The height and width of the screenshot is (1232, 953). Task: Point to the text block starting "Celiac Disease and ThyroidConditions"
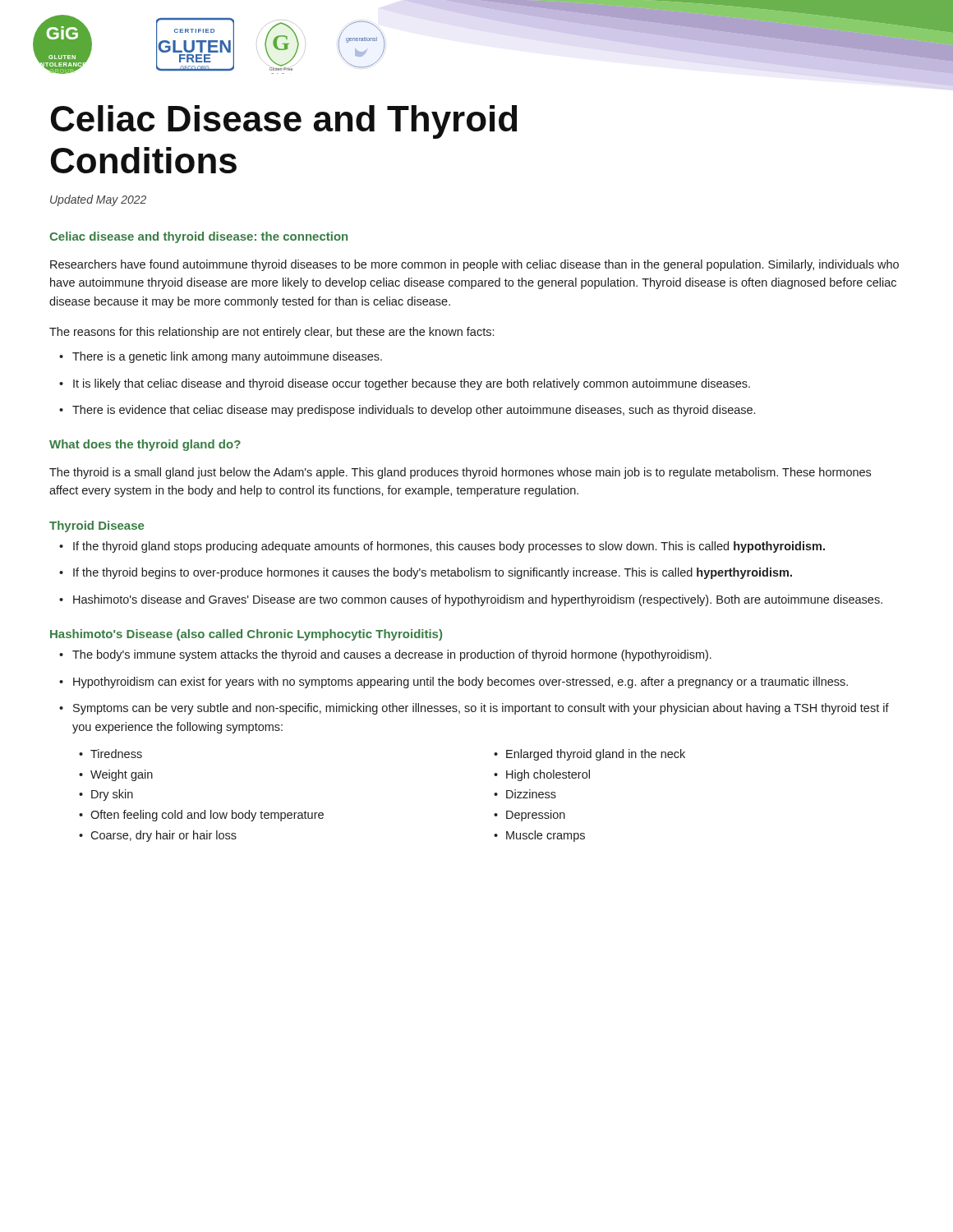tap(476, 140)
